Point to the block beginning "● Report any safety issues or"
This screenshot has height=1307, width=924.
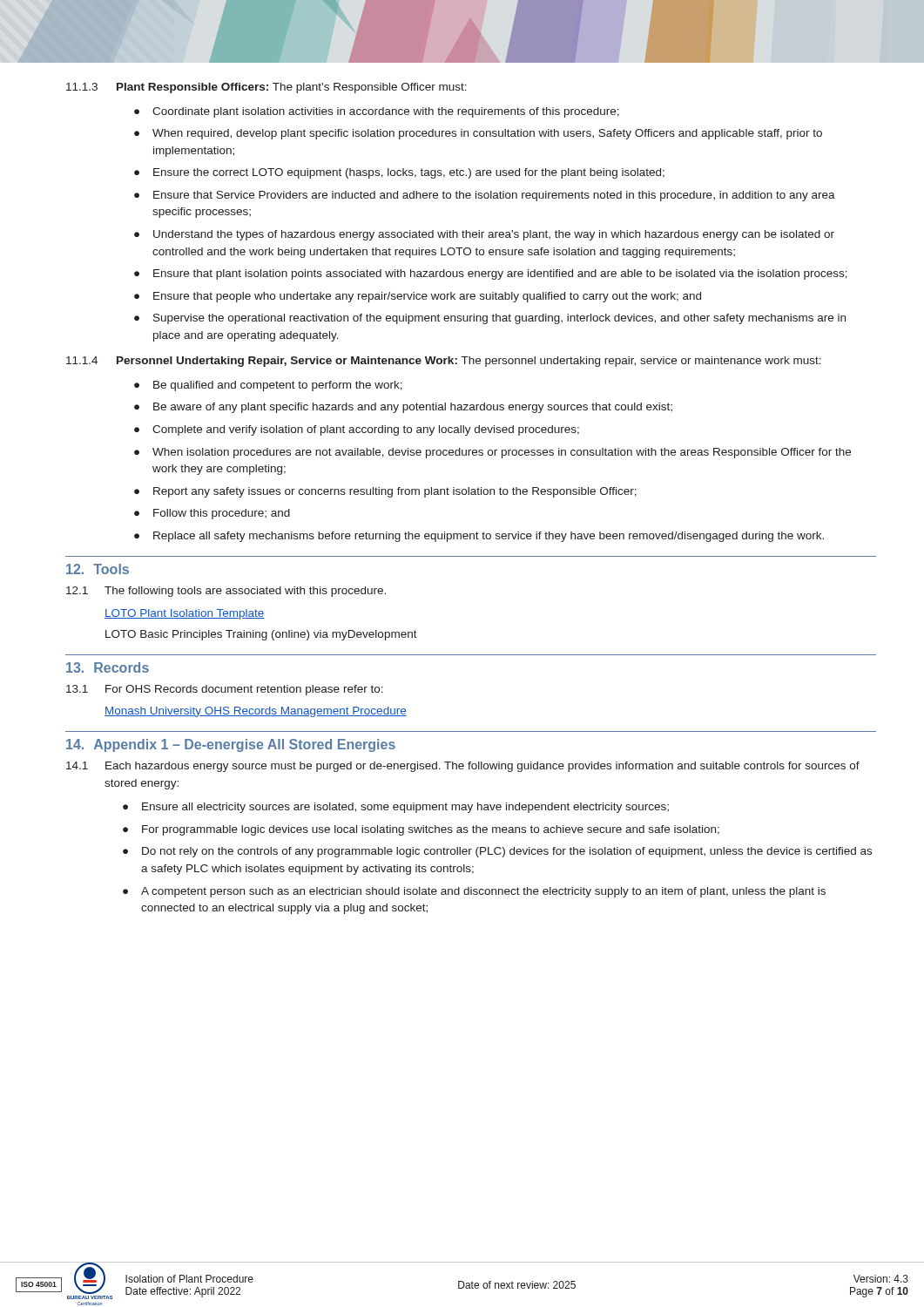(x=385, y=491)
